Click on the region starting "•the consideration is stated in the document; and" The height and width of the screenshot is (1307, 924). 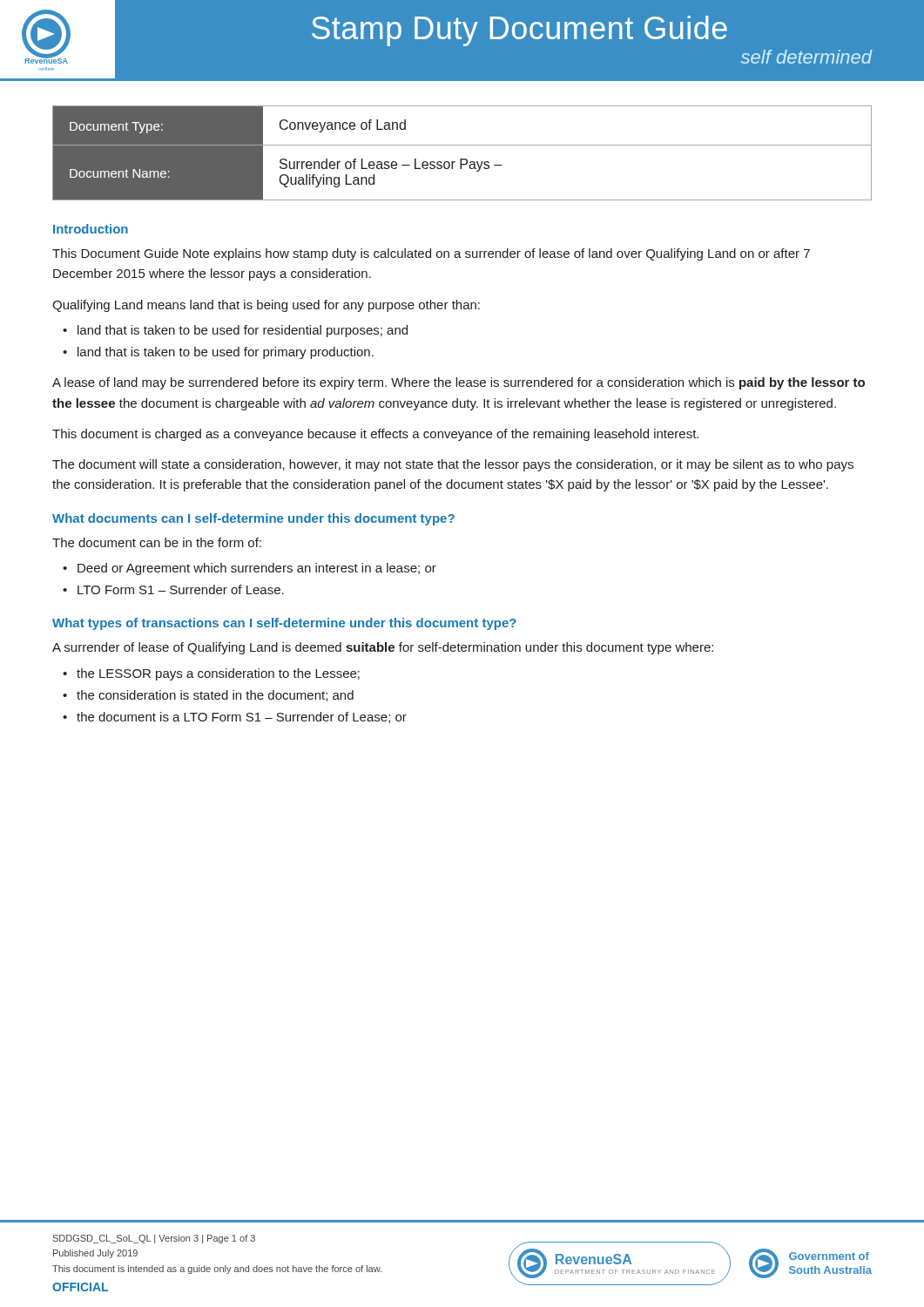(208, 695)
